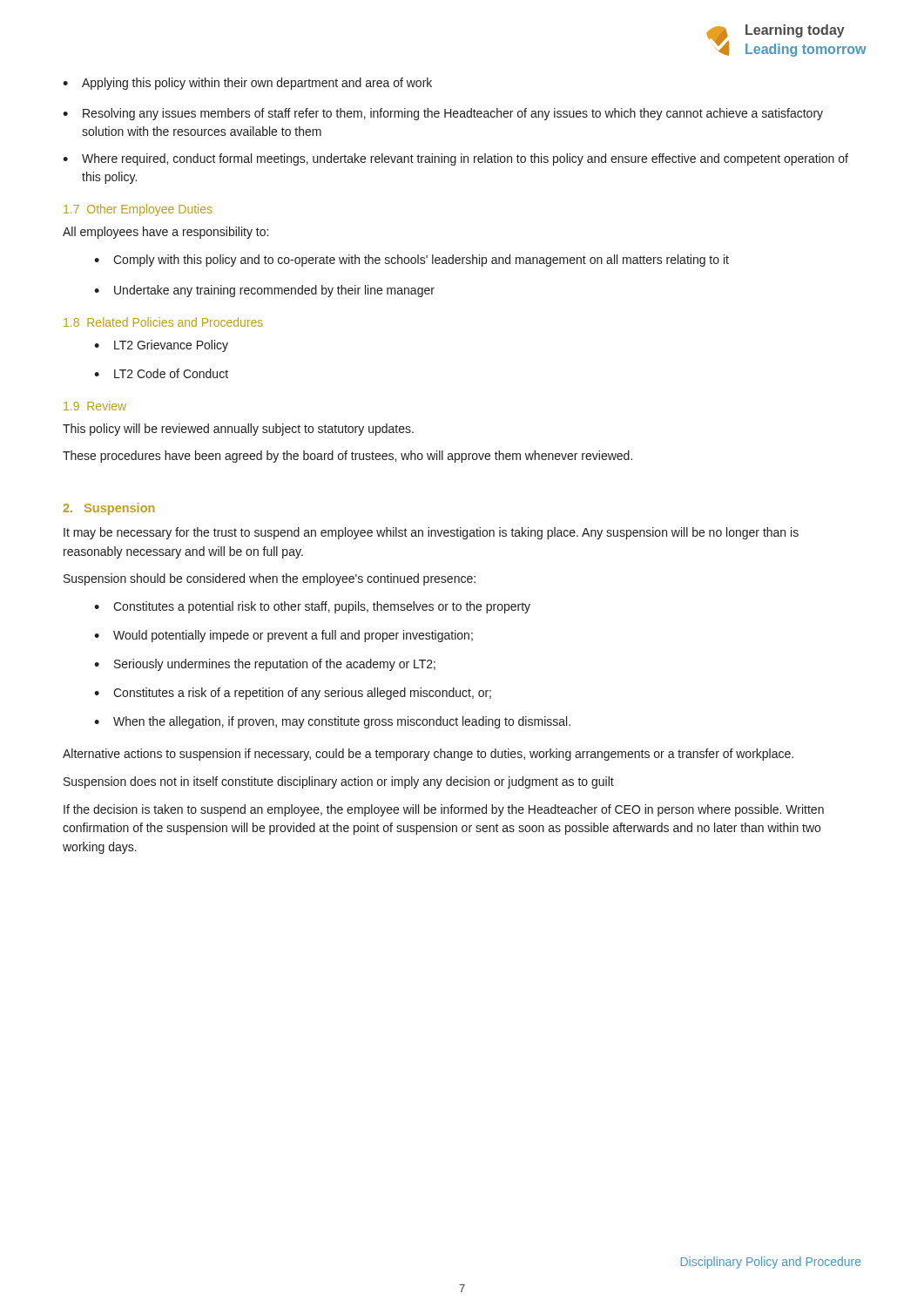The height and width of the screenshot is (1307, 924).
Task: Locate the list item that reads "• Resolving any issues members of staff refer"
Action: point(462,123)
